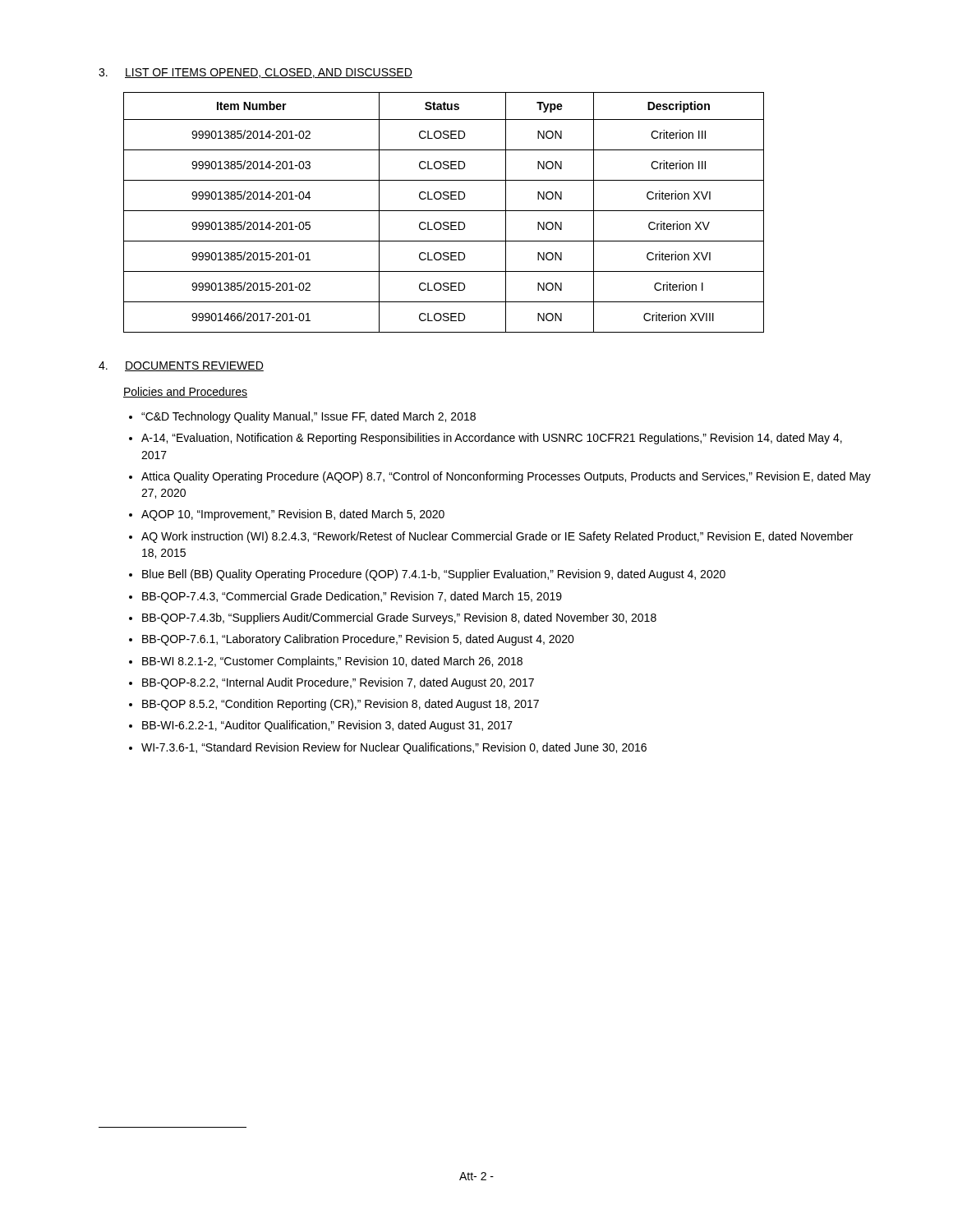This screenshot has width=953, height=1232.
Task: Point to the passage starting "Policies and Procedures"
Action: click(x=185, y=392)
